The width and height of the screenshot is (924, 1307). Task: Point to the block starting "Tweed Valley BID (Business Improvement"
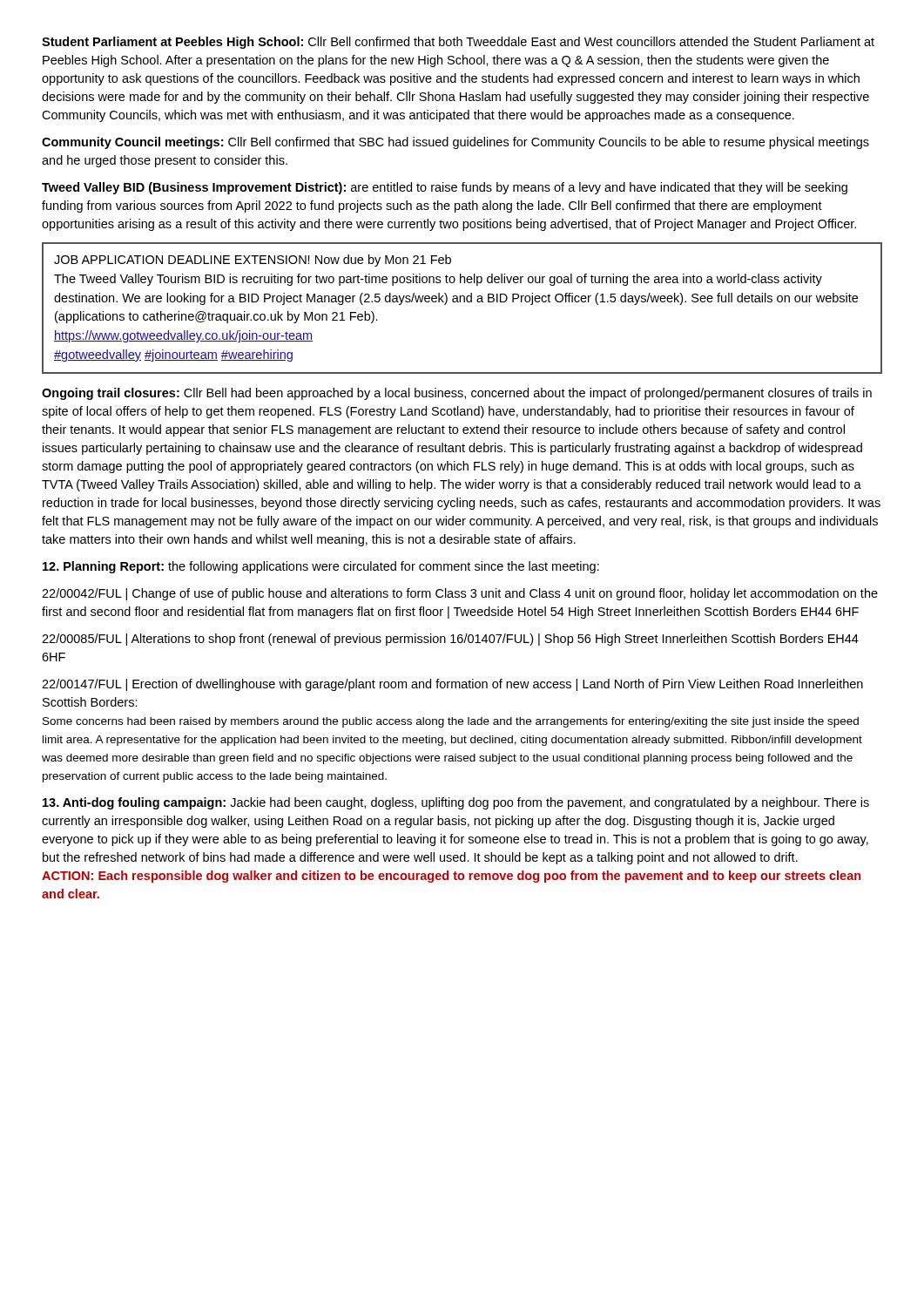(449, 206)
